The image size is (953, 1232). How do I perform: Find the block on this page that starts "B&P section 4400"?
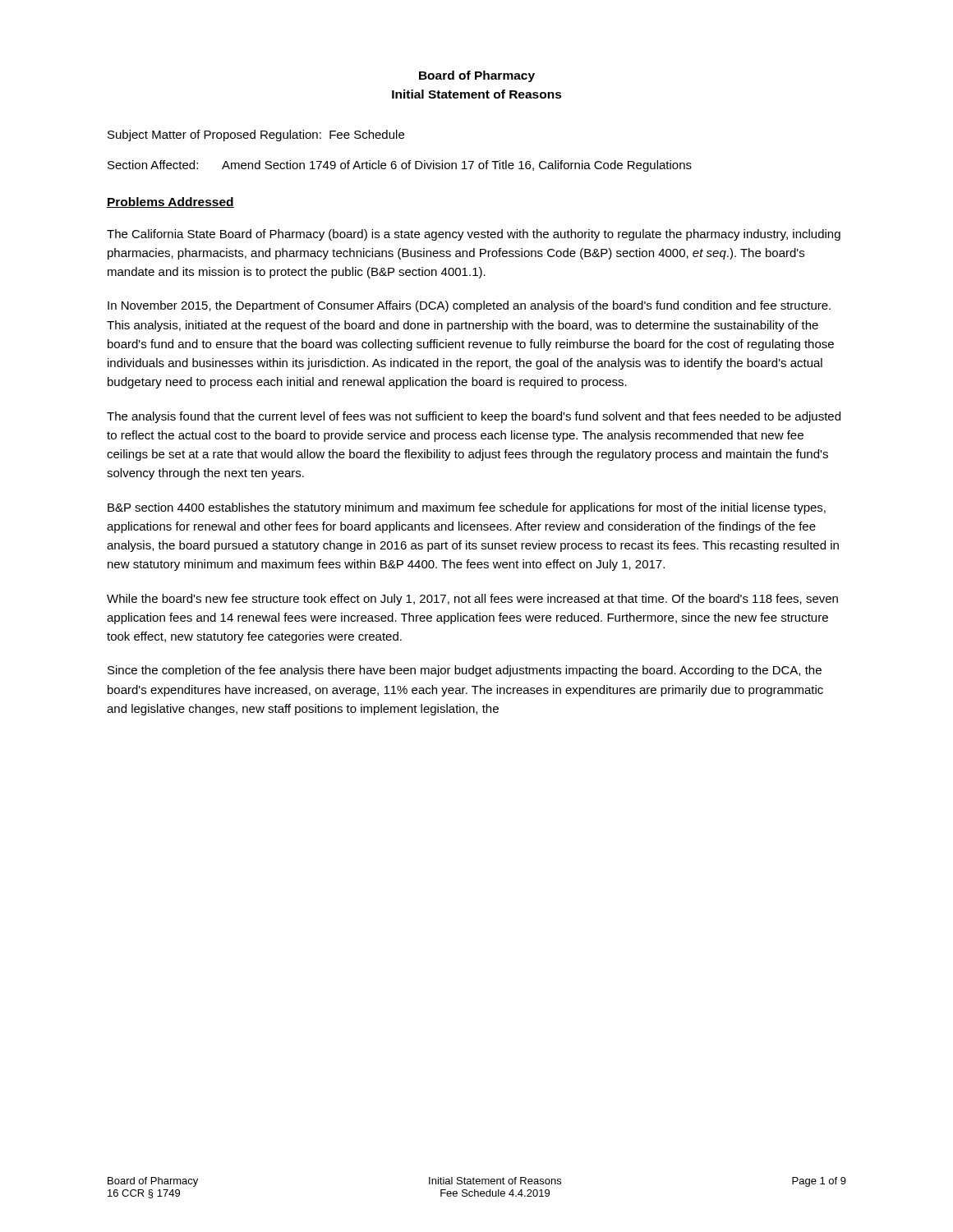[x=473, y=535]
